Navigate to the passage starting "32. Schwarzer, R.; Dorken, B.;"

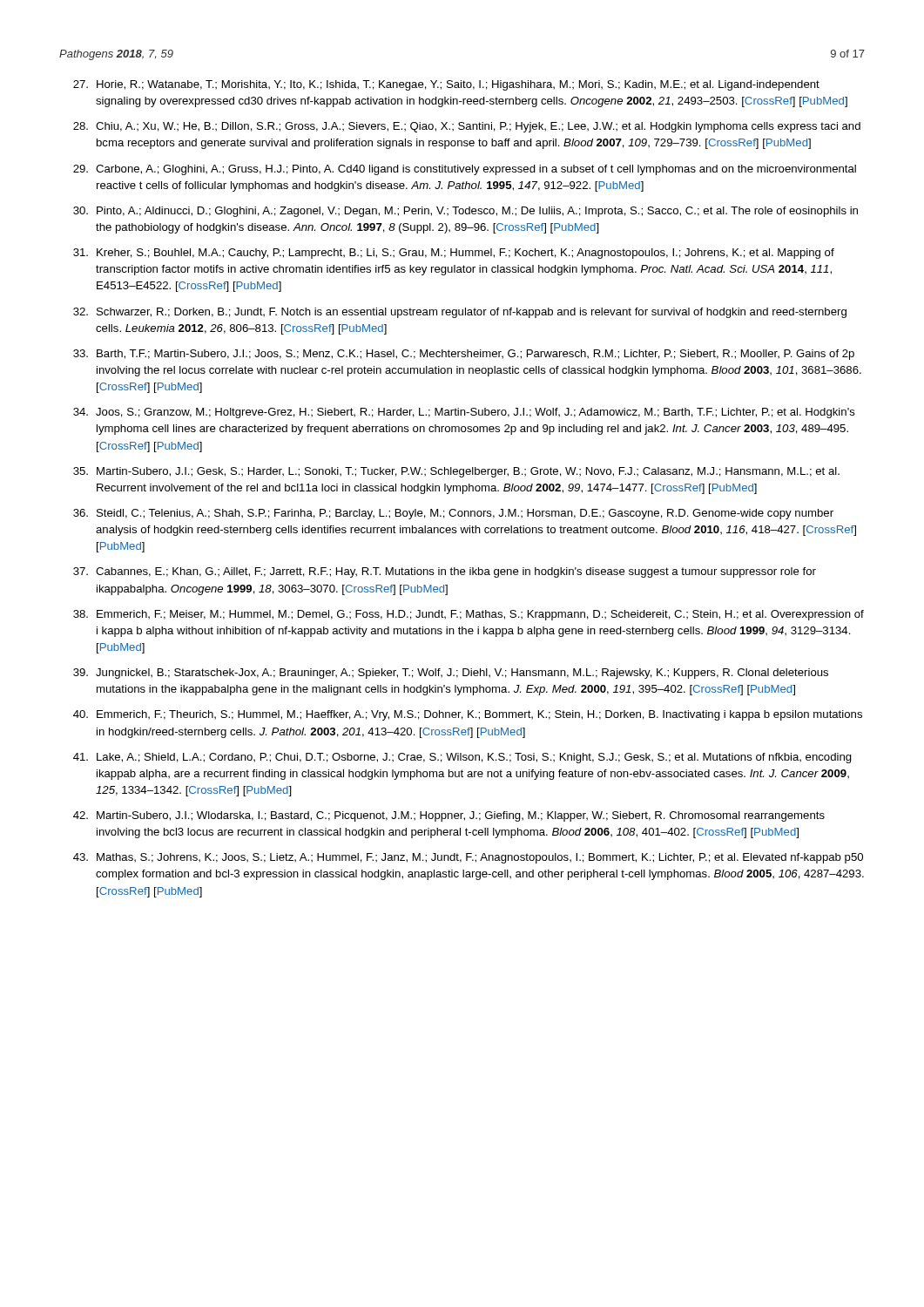click(462, 319)
